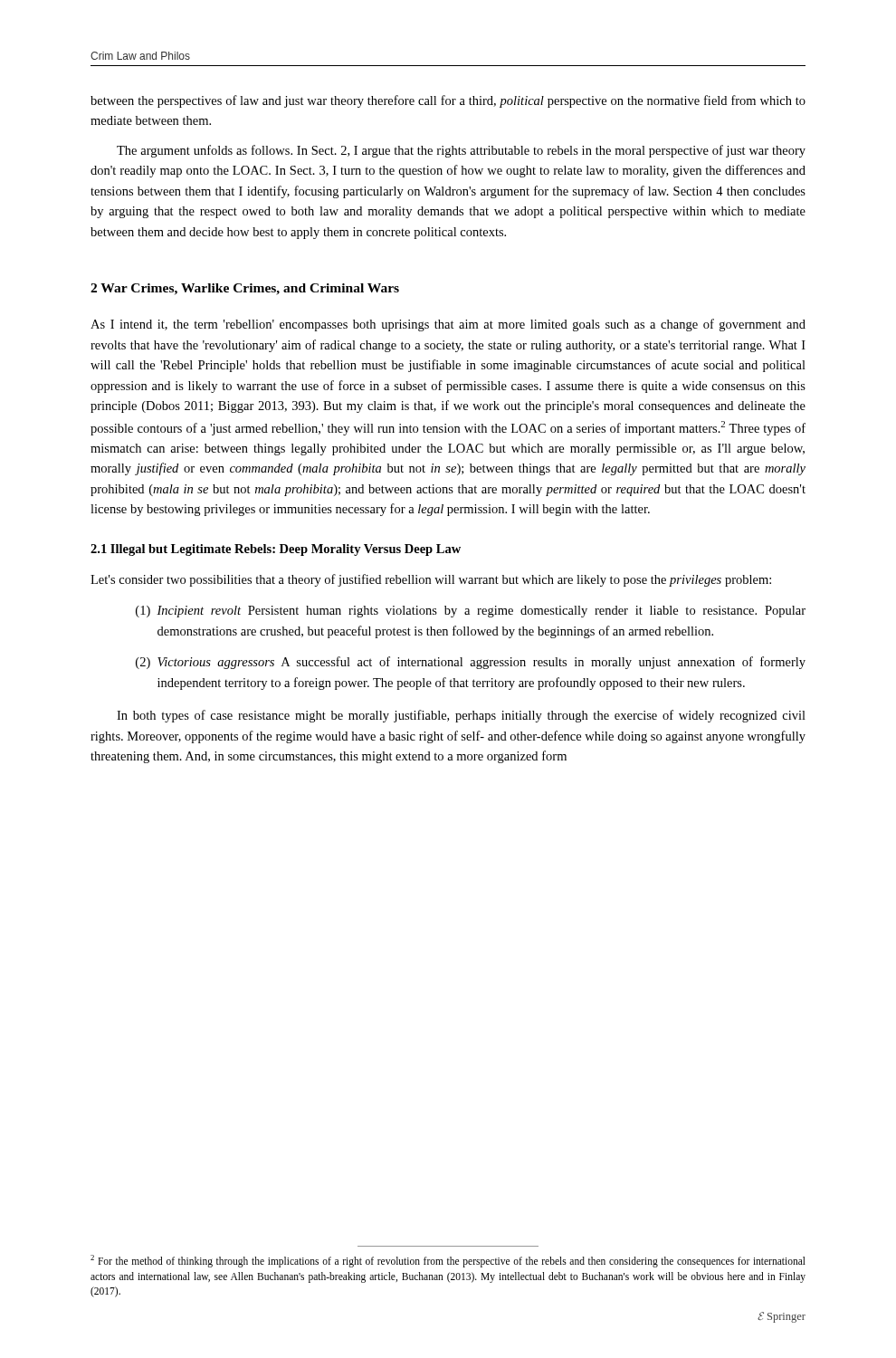This screenshot has height=1358, width=896.
Task: Find the footnote that says "2 For the"
Action: 448,1275
